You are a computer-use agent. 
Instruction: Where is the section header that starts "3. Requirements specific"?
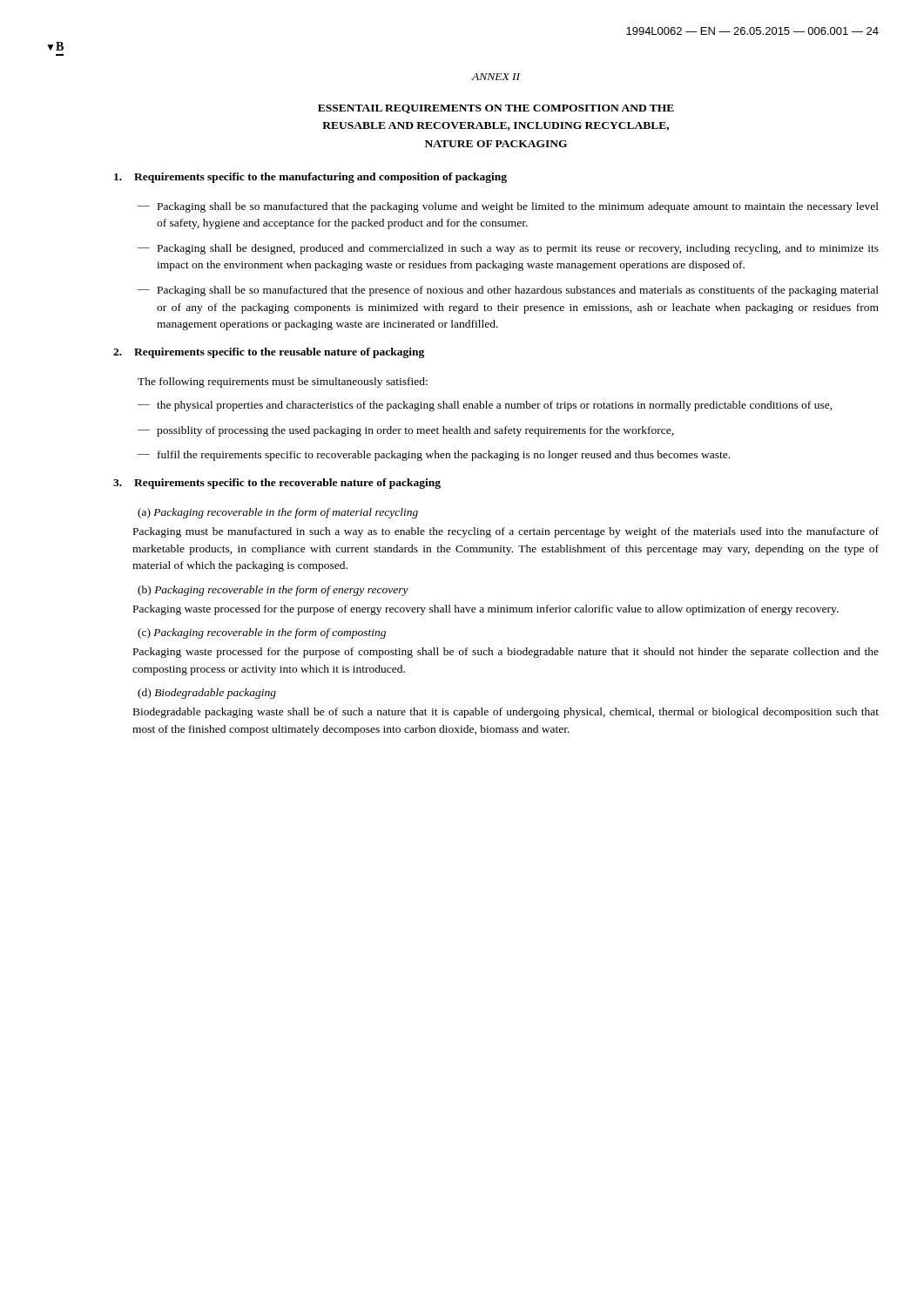[277, 484]
